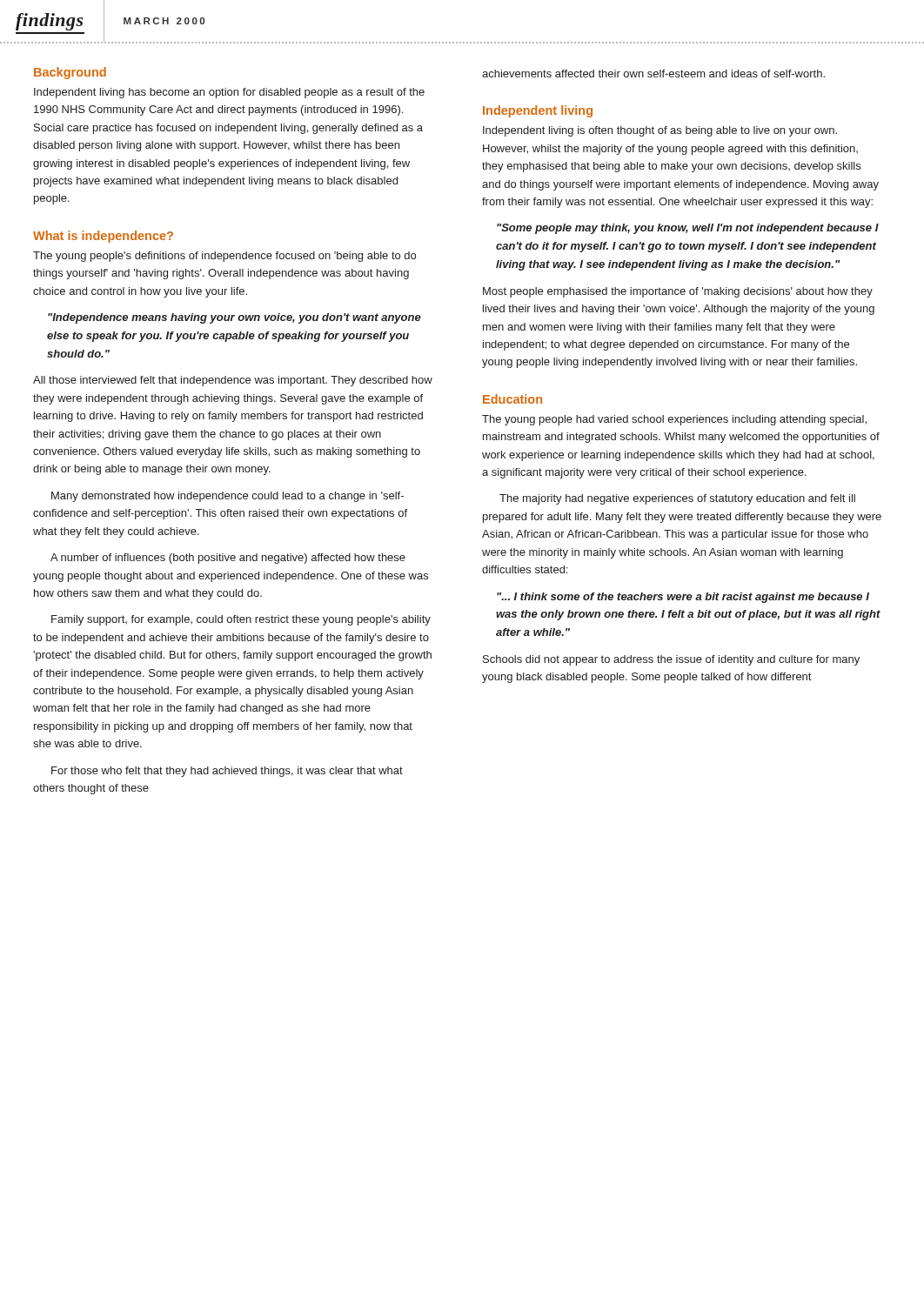The height and width of the screenshot is (1305, 924).
Task: Locate the text block that reads "achievements affected their own self-esteem and ideas of"
Action: point(654,73)
